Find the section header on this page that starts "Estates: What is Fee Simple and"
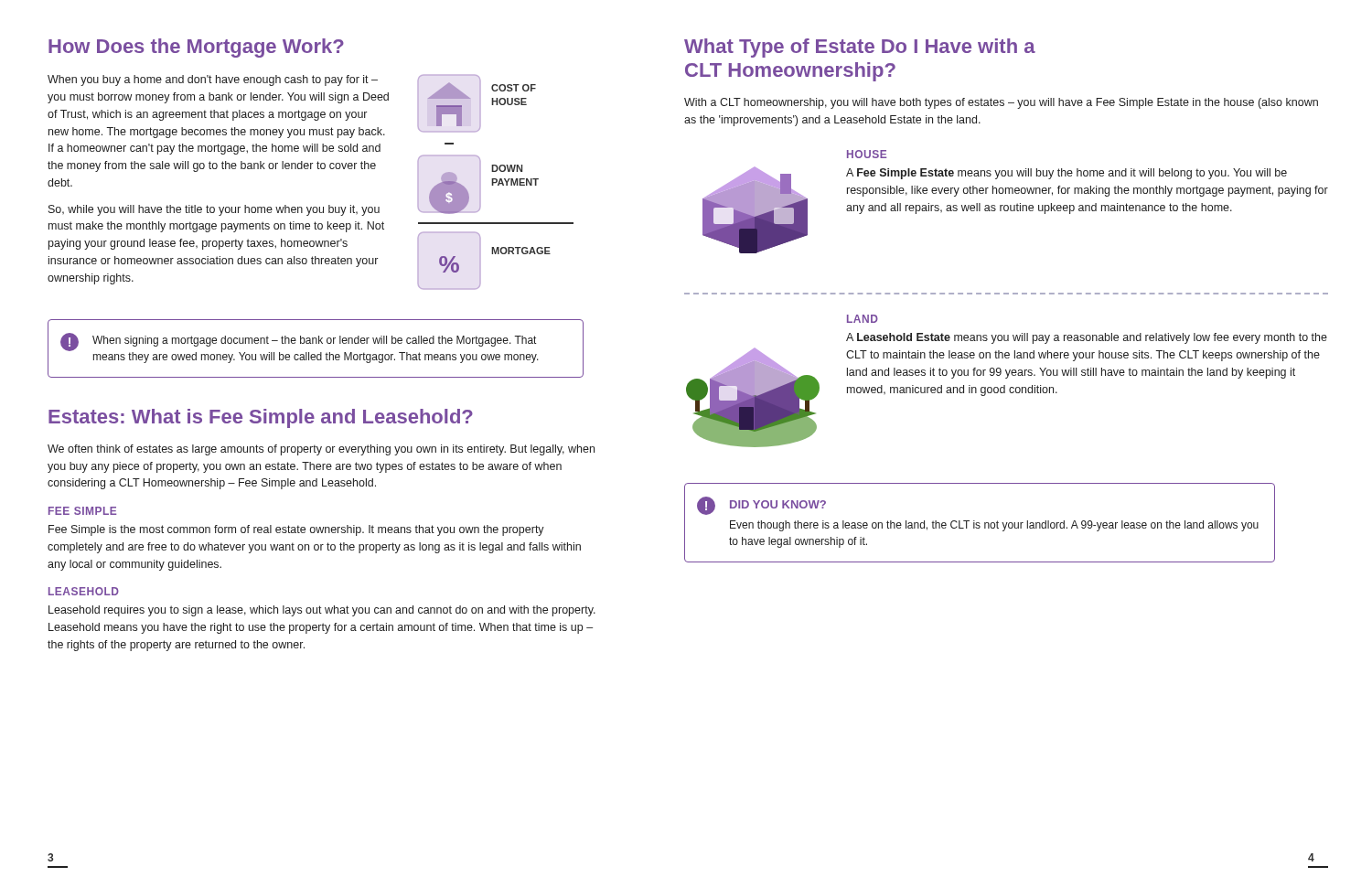The width and height of the screenshot is (1372, 888). click(x=322, y=418)
